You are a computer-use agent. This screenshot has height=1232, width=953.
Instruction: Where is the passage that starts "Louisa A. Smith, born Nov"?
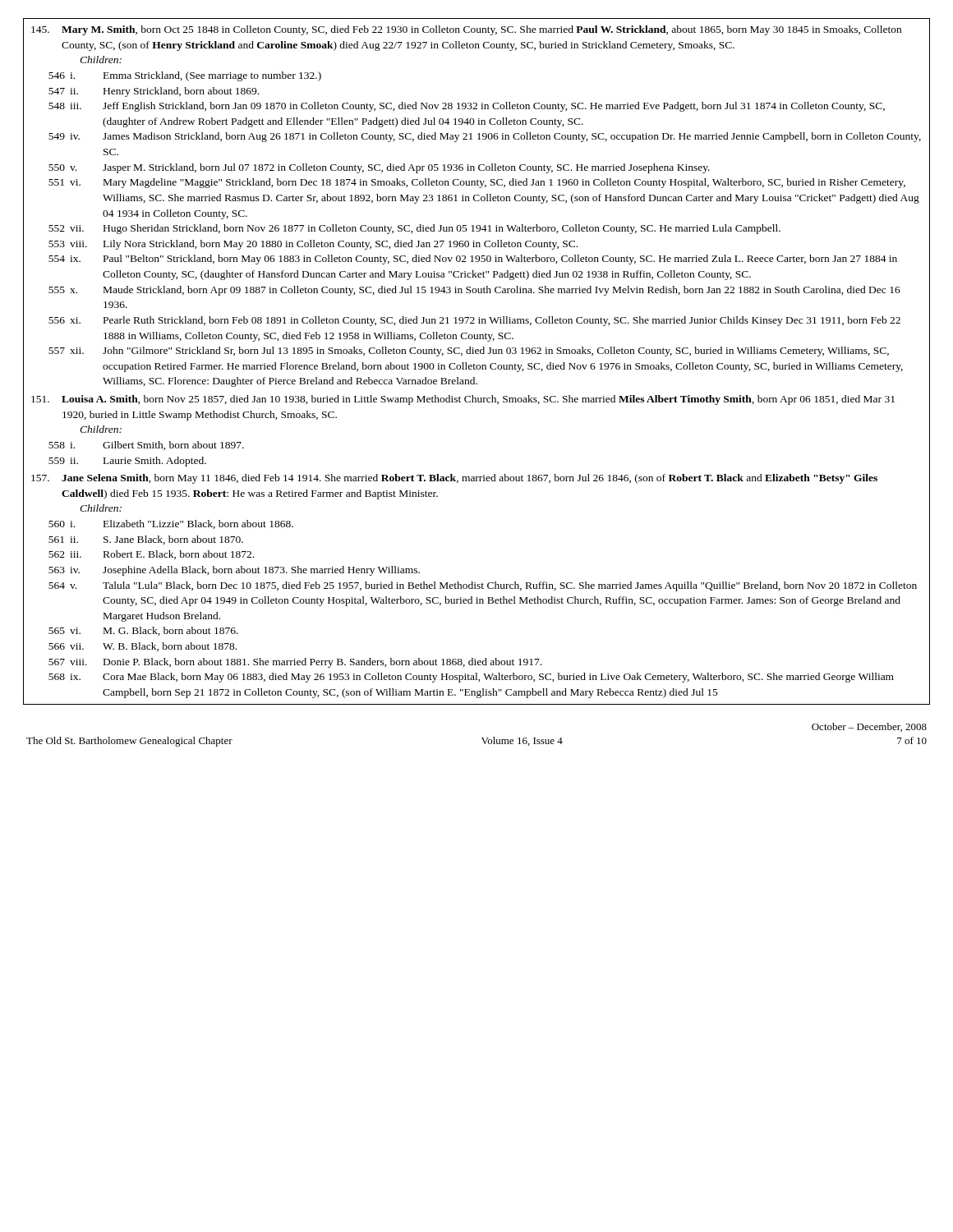click(x=463, y=400)
